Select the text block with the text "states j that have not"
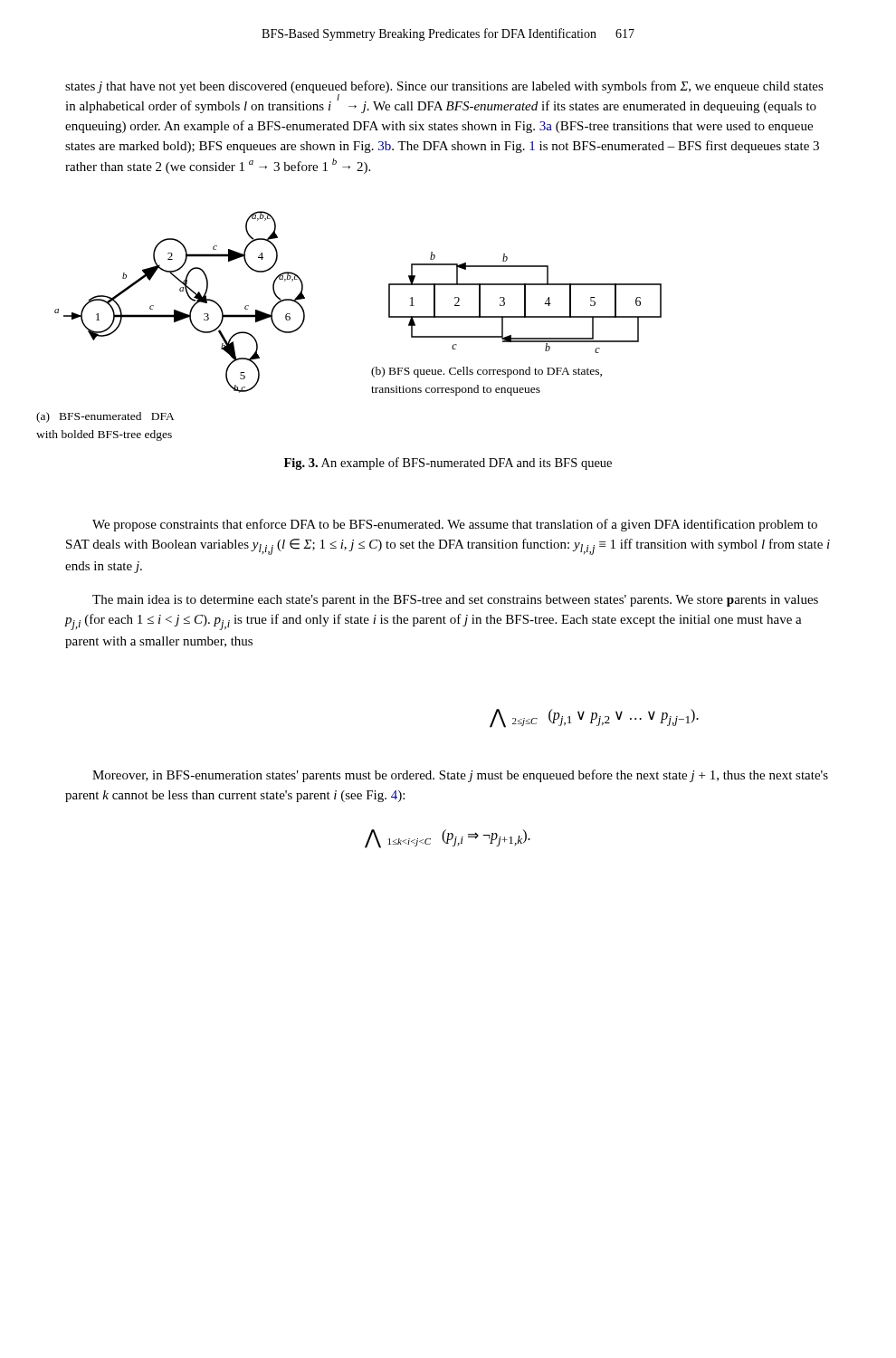Viewport: 896px width, 1358px height. point(448,127)
